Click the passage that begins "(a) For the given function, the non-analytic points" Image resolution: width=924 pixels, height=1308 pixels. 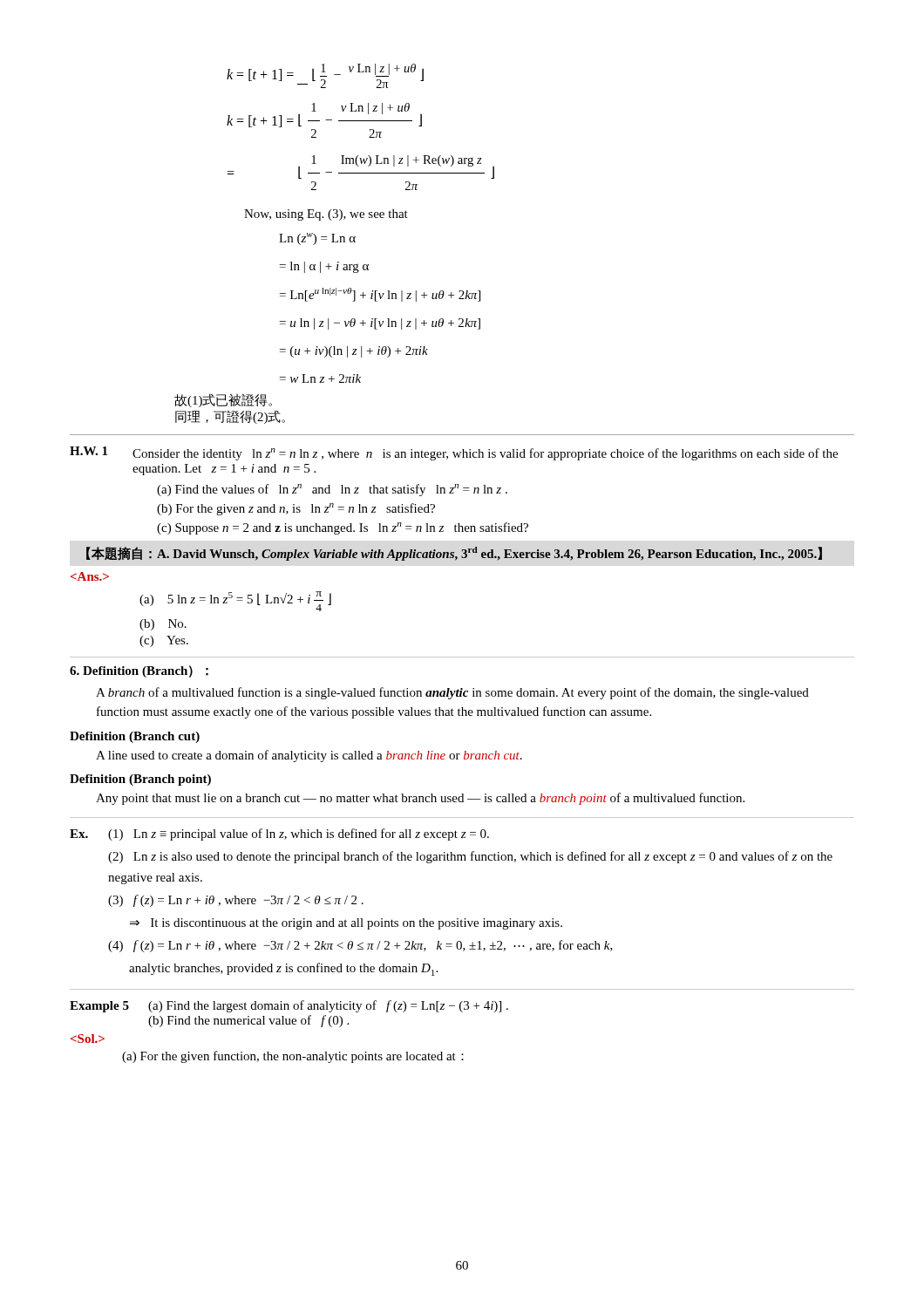(x=295, y=1056)
